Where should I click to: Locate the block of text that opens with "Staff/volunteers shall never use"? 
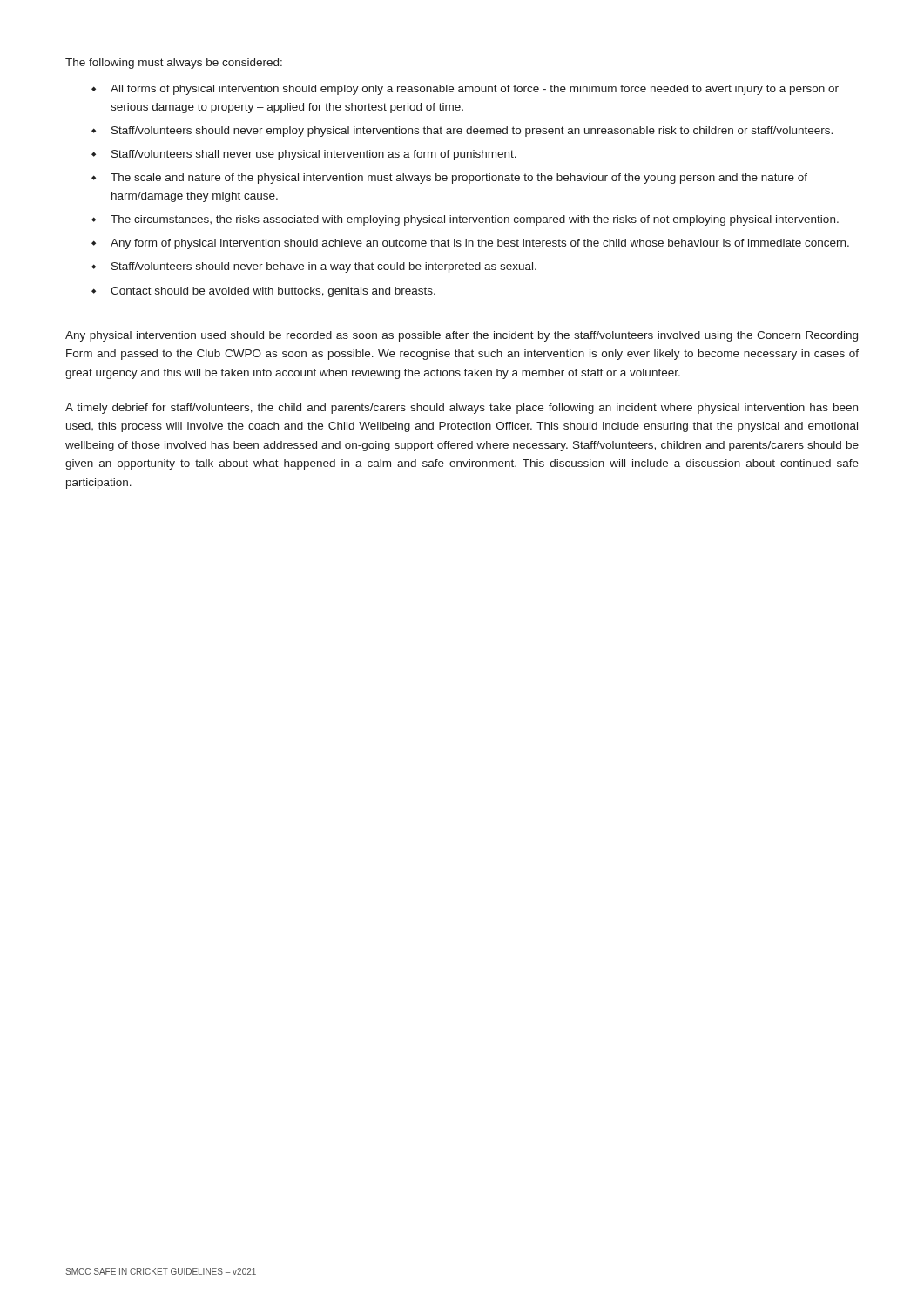click(x=314, y=154)
